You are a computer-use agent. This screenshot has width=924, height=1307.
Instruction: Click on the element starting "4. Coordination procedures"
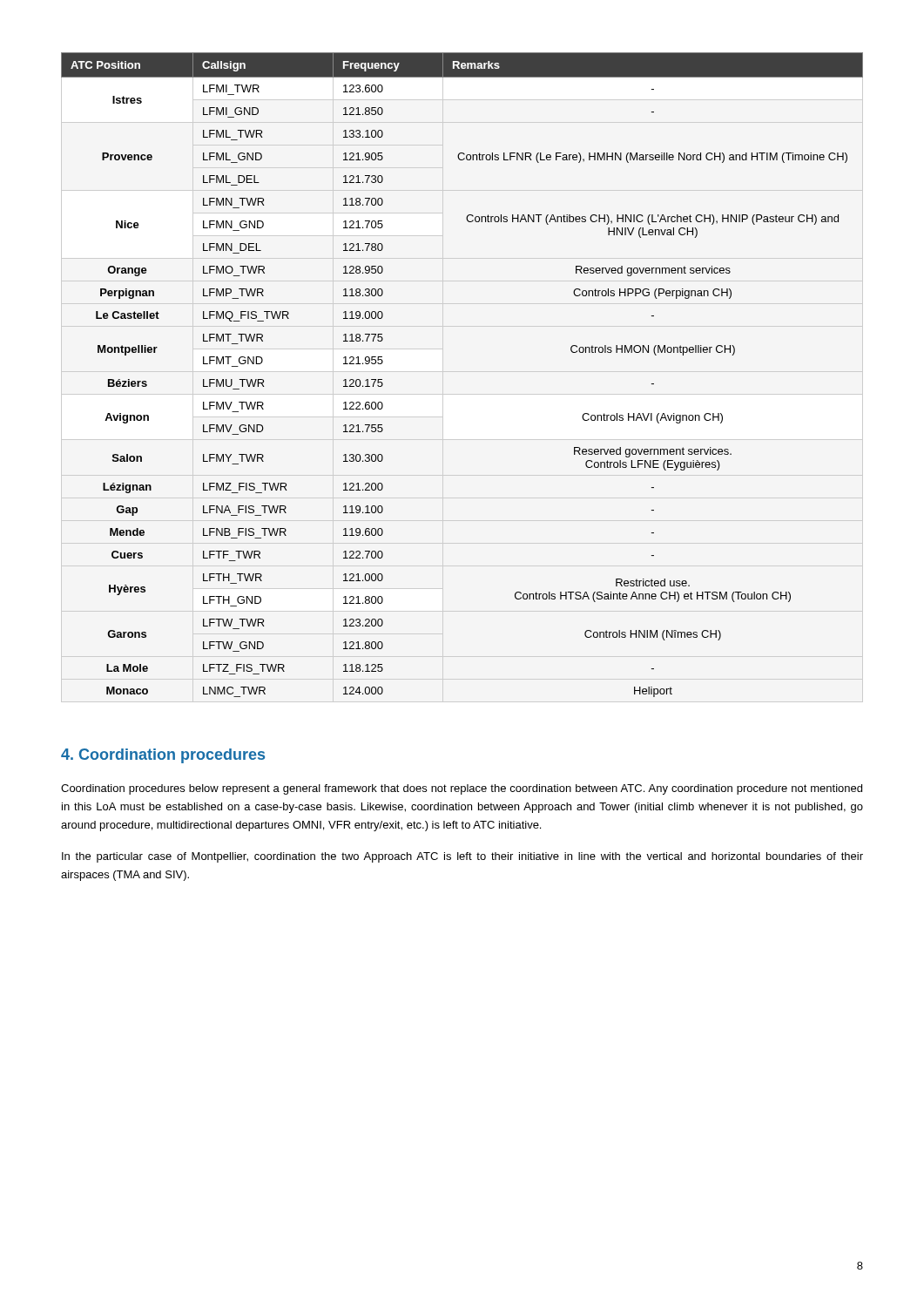[x=163, y=755]
